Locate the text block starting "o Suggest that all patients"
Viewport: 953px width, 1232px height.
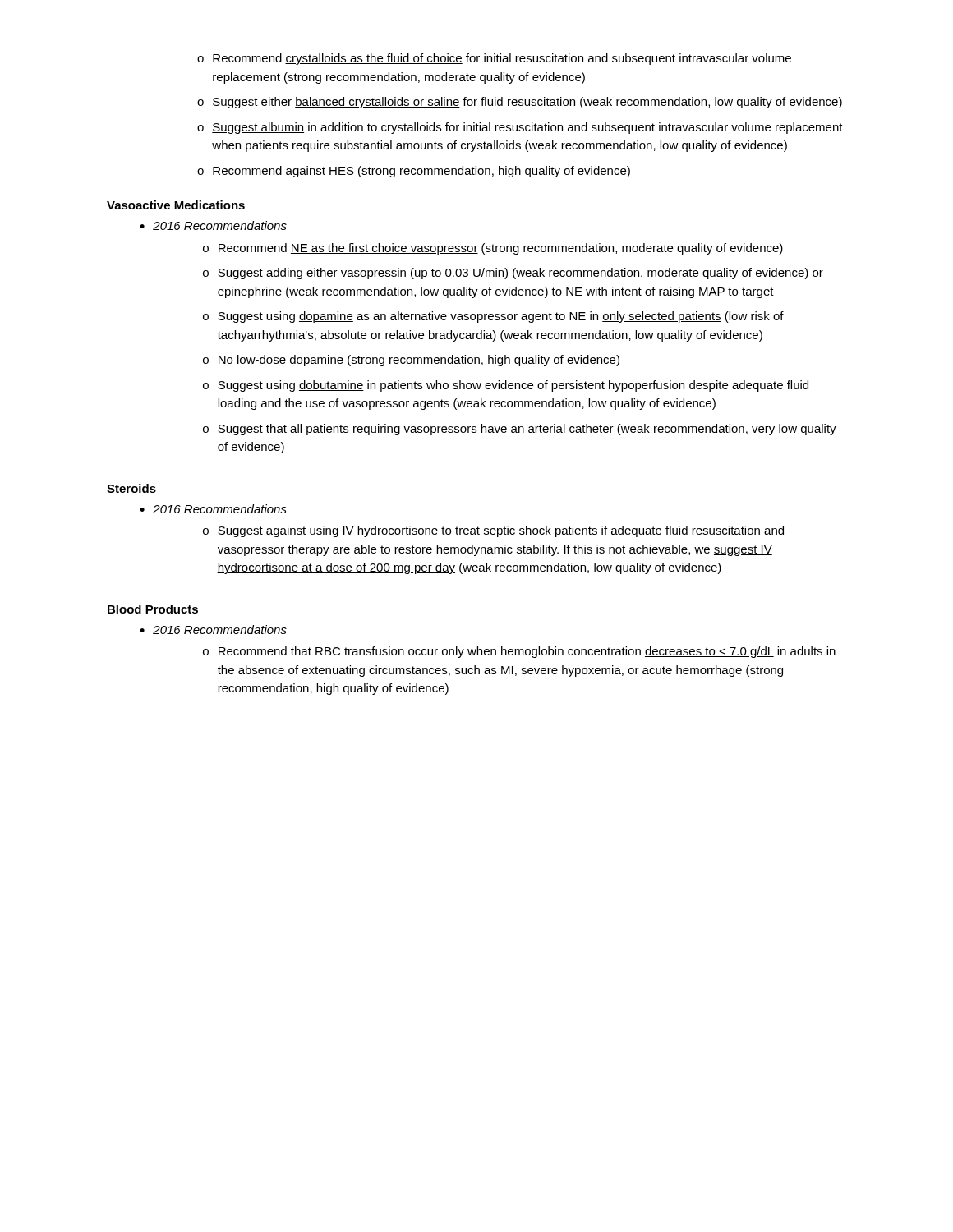524,438
